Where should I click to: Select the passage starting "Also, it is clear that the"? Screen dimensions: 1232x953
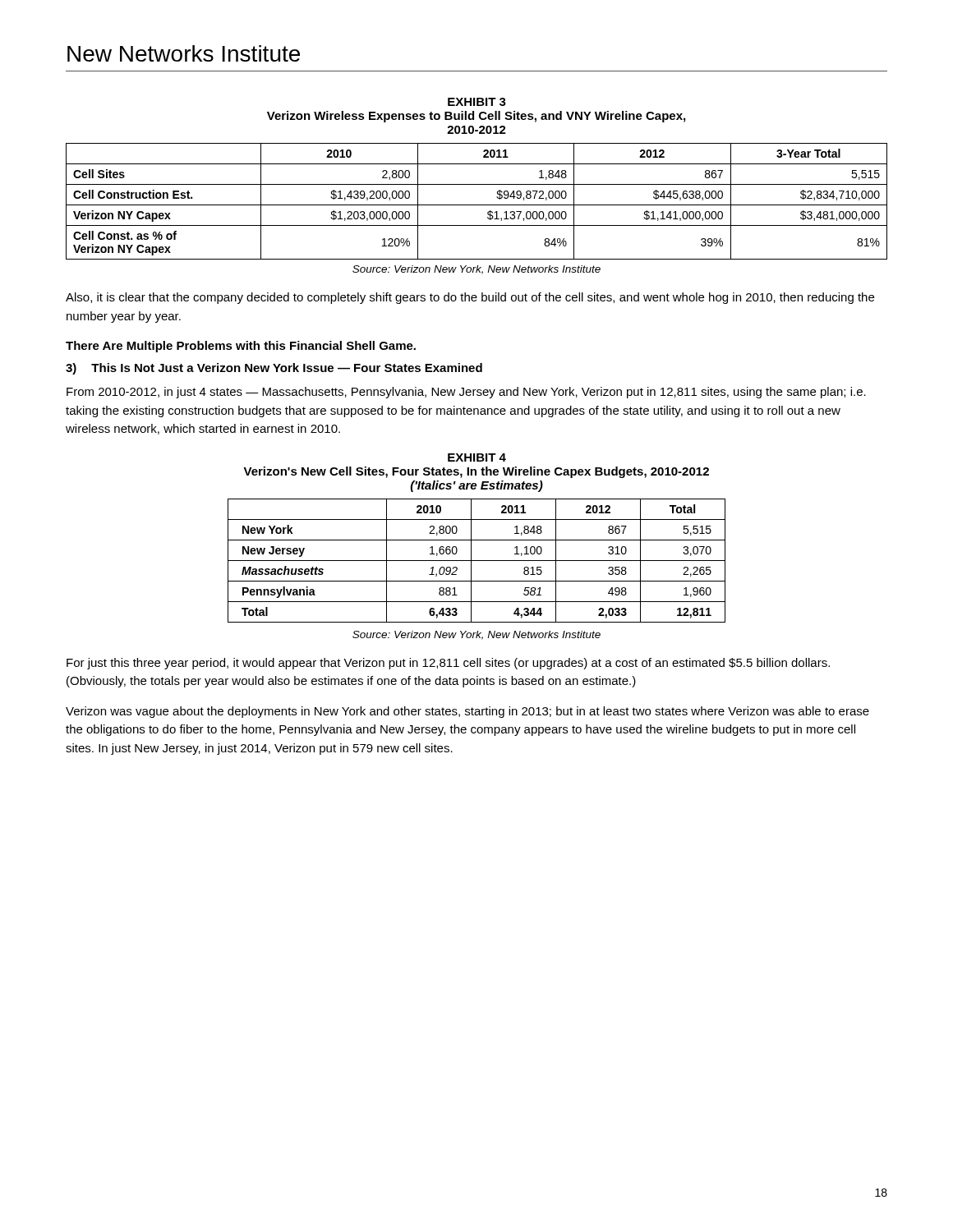click(470, 306)
